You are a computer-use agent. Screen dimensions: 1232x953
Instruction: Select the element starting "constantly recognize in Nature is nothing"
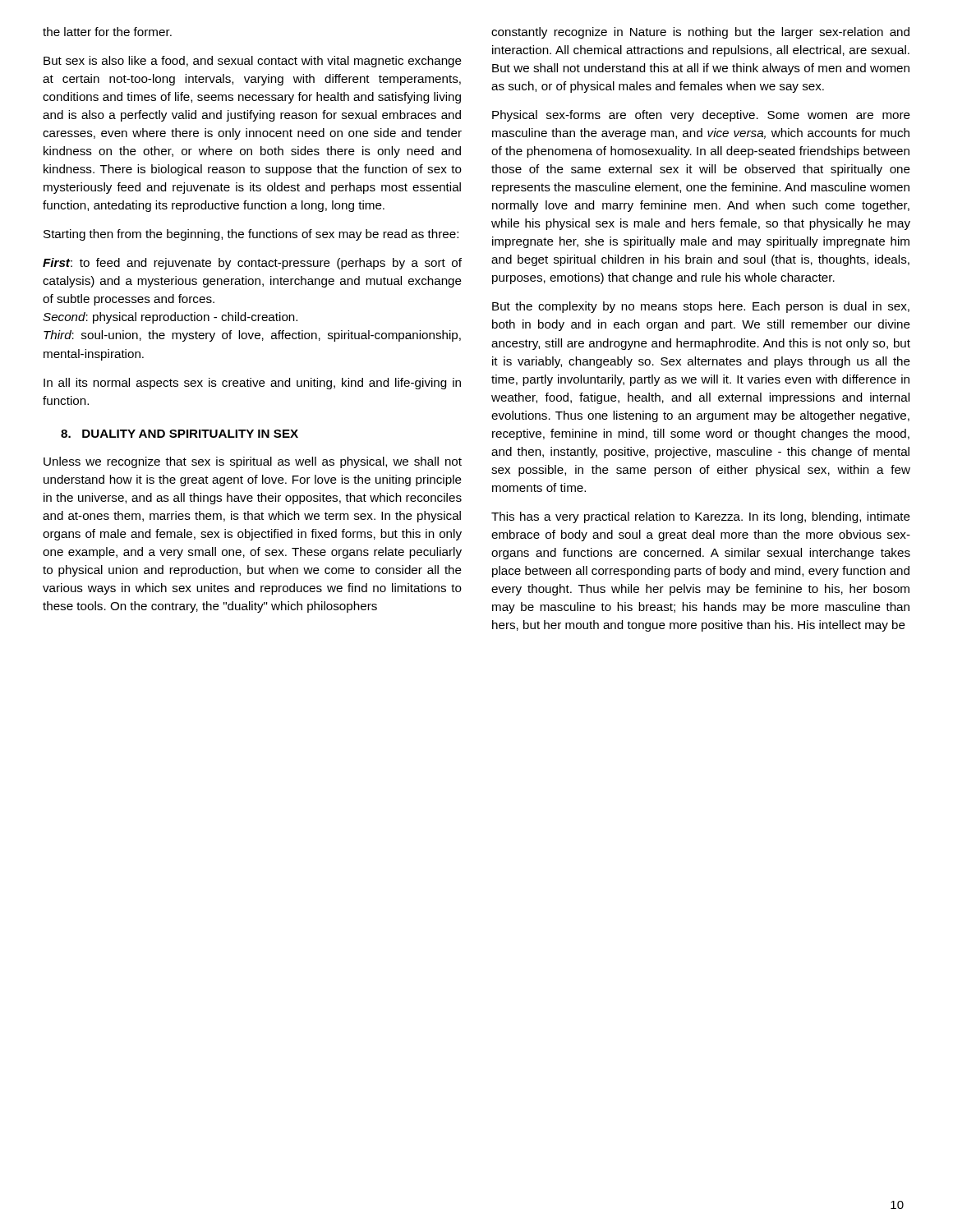701,329
